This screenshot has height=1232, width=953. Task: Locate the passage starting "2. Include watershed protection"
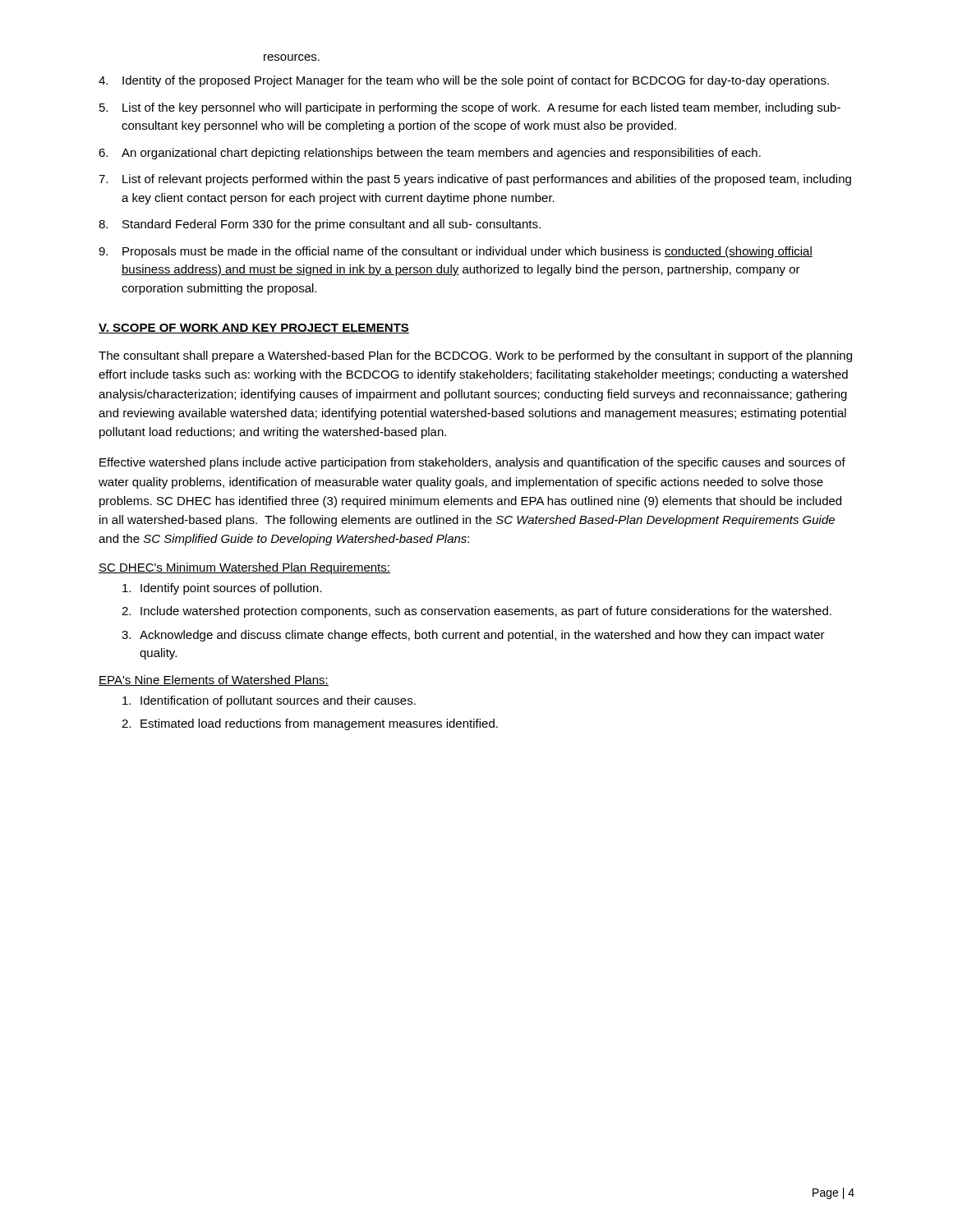coord(488,611)
